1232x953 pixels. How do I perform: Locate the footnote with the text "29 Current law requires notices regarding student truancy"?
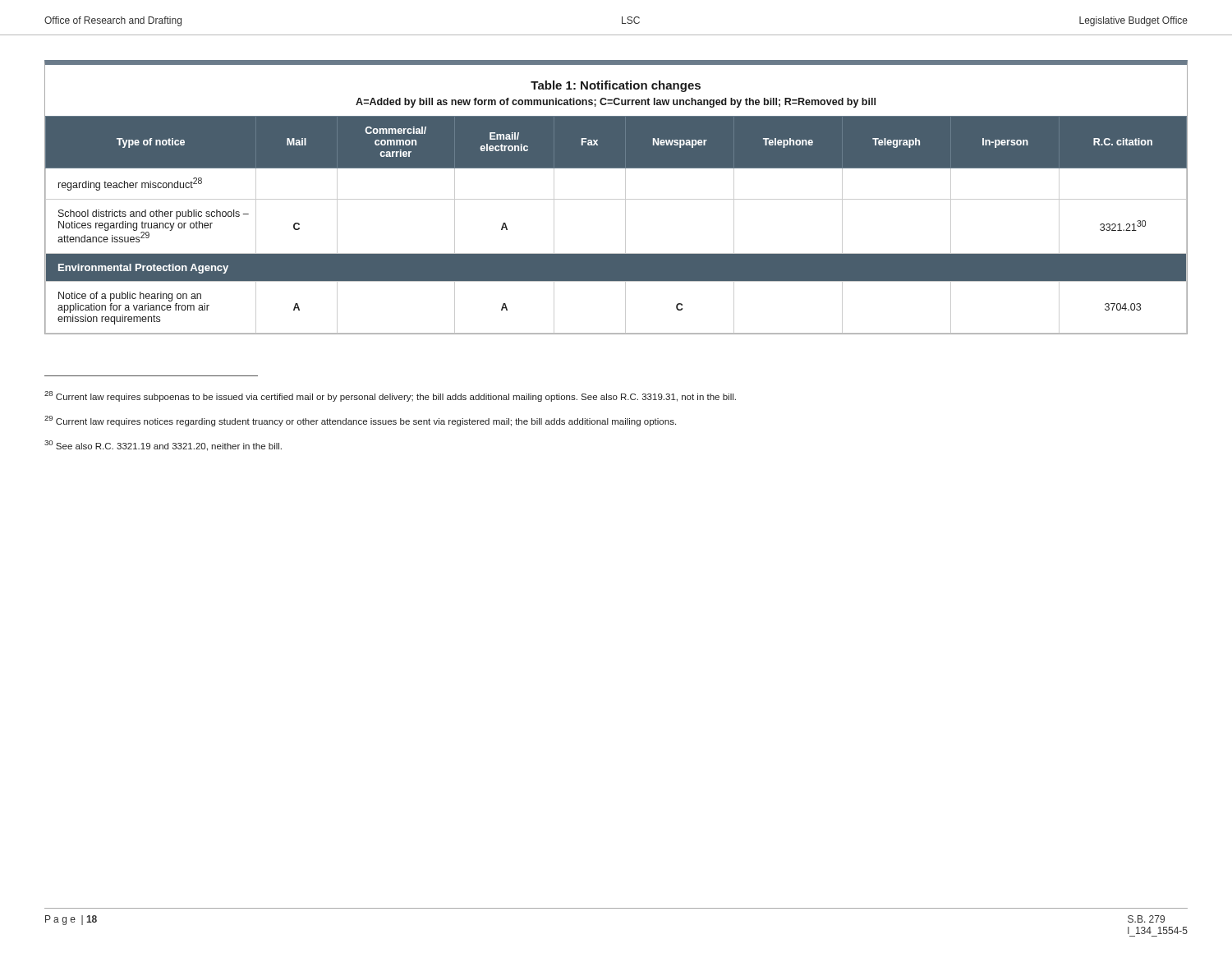[361, 420]
